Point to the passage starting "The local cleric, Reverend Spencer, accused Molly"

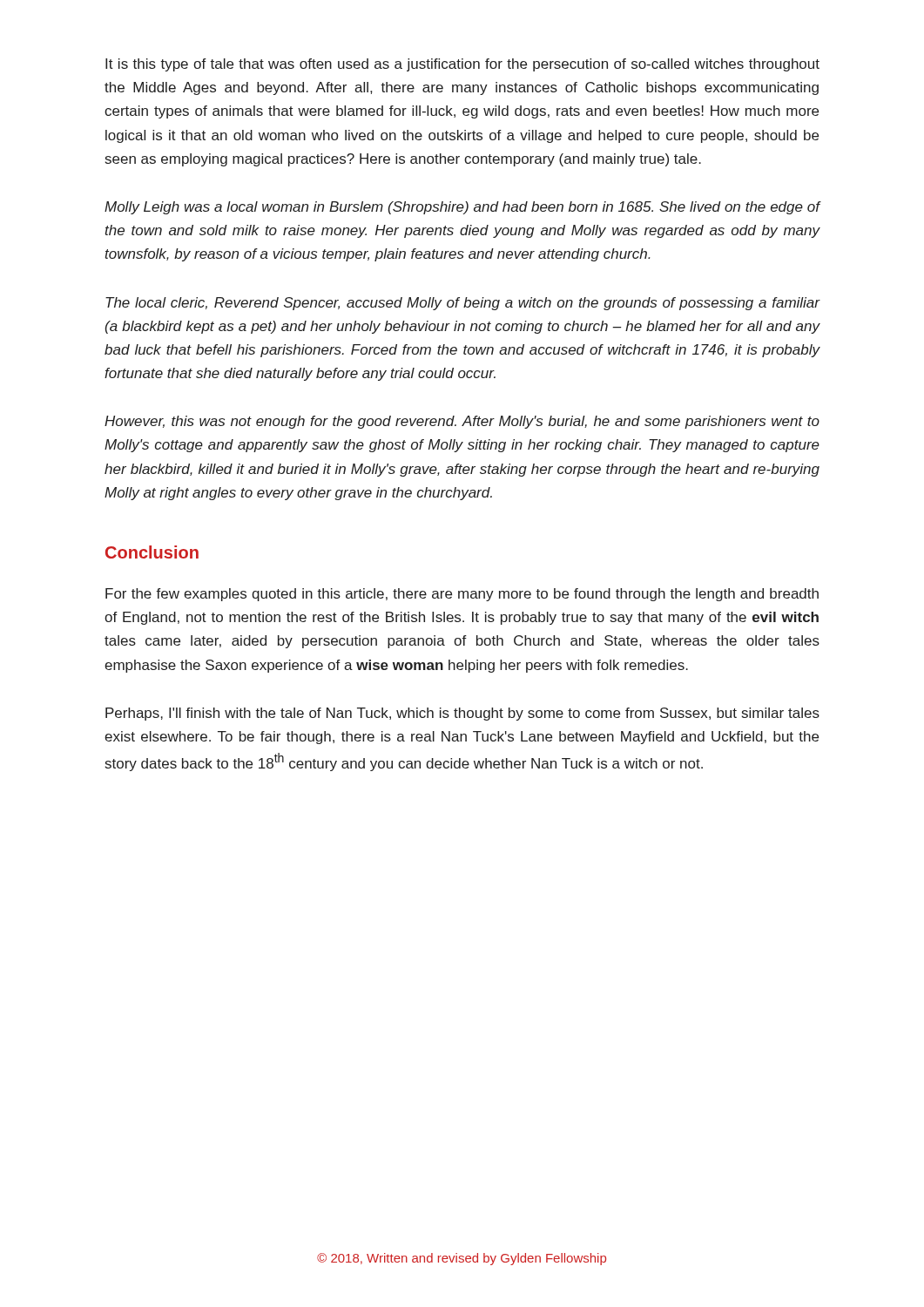point(462,338)
